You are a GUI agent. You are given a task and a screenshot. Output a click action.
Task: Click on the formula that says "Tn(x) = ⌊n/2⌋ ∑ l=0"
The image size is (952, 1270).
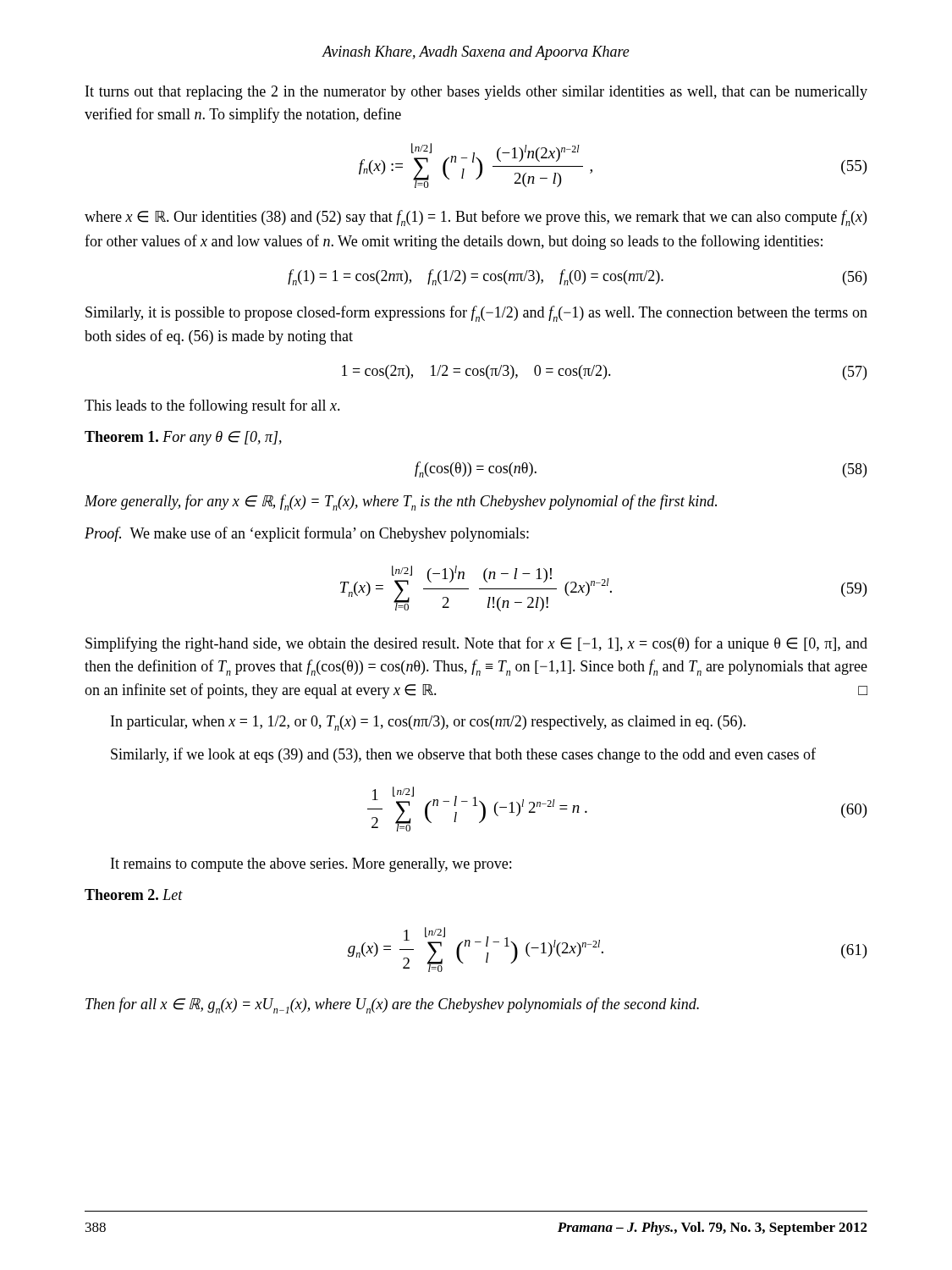603,589
